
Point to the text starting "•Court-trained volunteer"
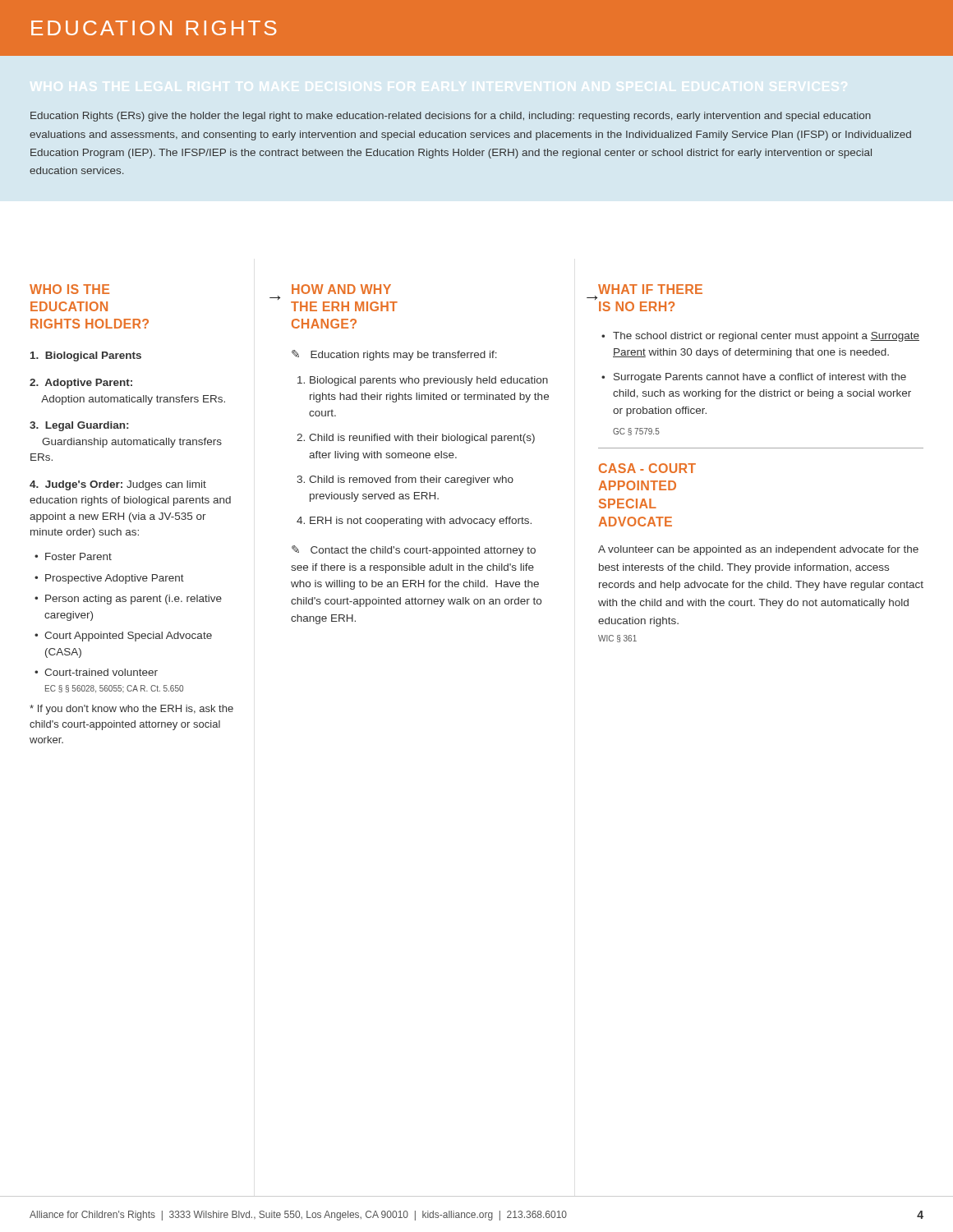96,673
